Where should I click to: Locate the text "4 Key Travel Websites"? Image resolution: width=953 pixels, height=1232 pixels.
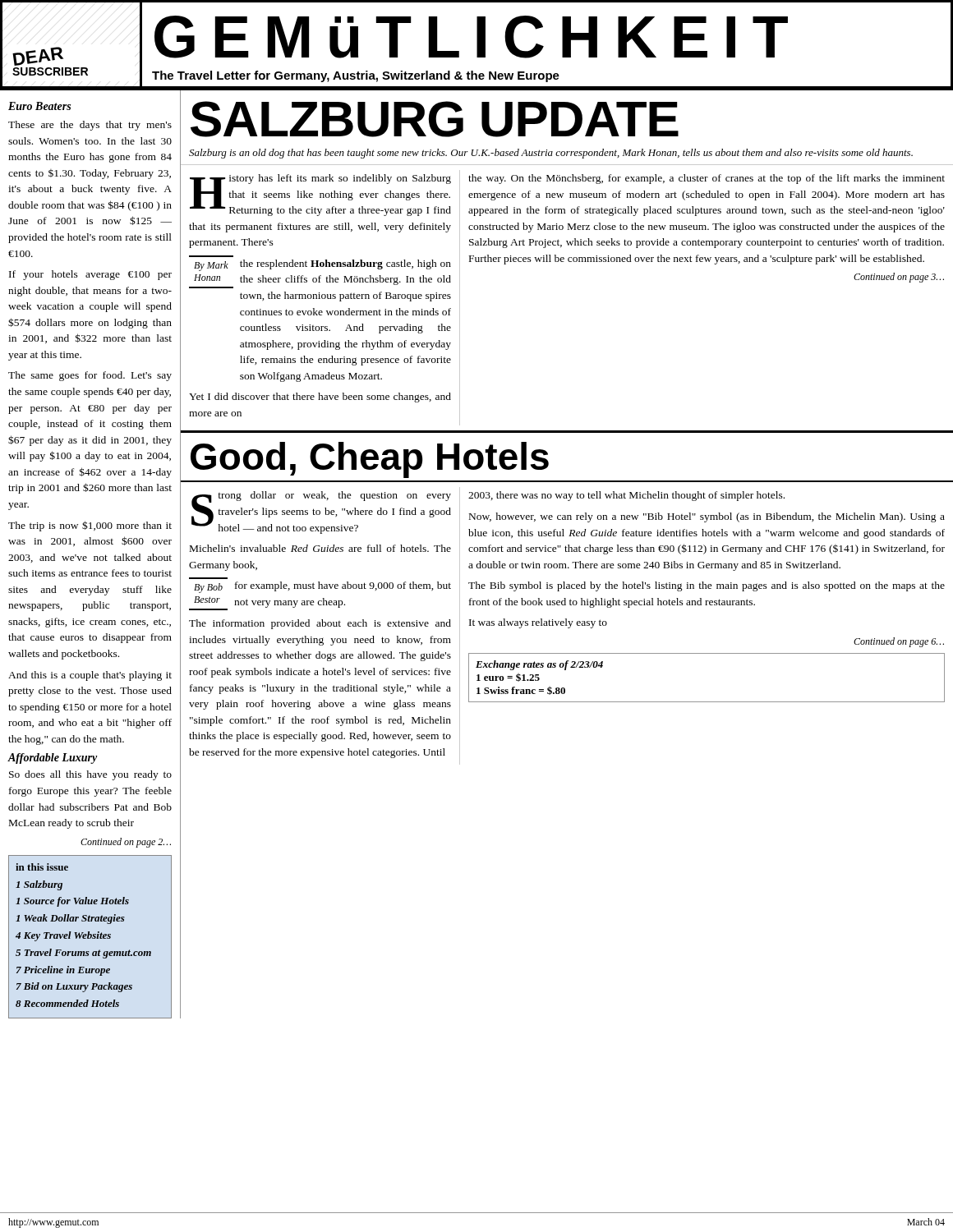click(63, 935)
